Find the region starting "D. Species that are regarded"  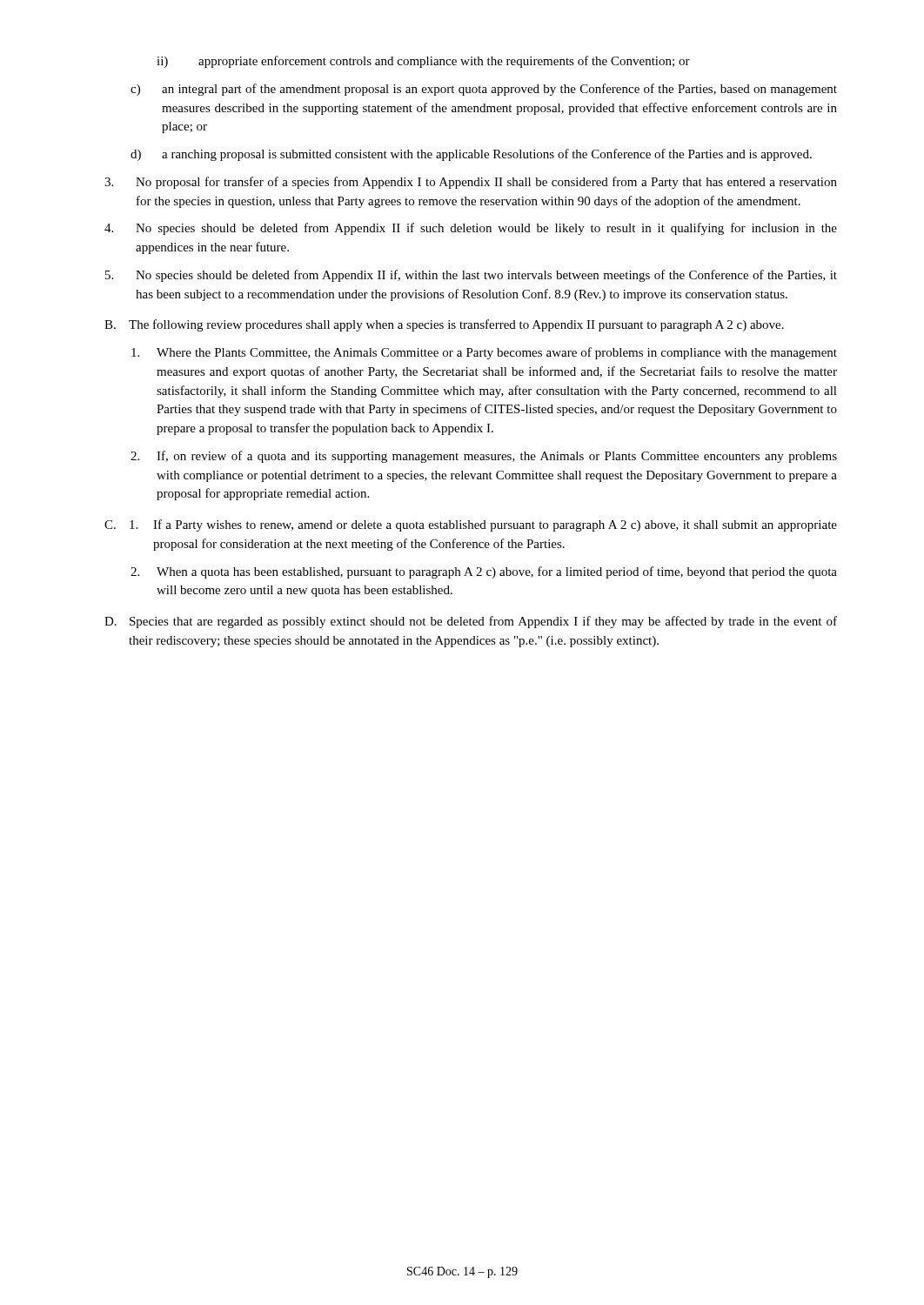click(x=471, y=631)
